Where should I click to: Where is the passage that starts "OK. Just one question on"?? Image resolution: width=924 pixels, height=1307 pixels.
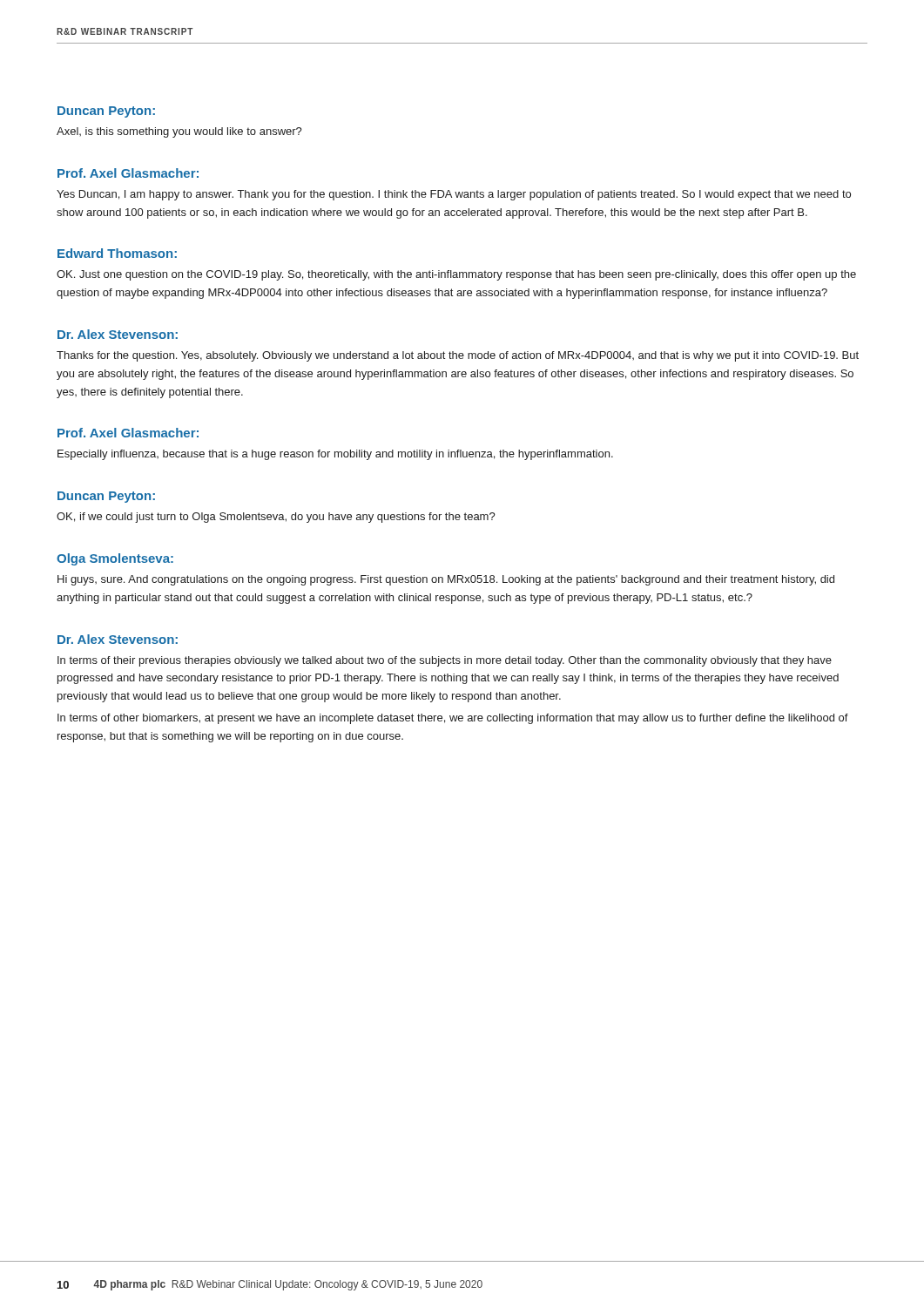point(462,284)
